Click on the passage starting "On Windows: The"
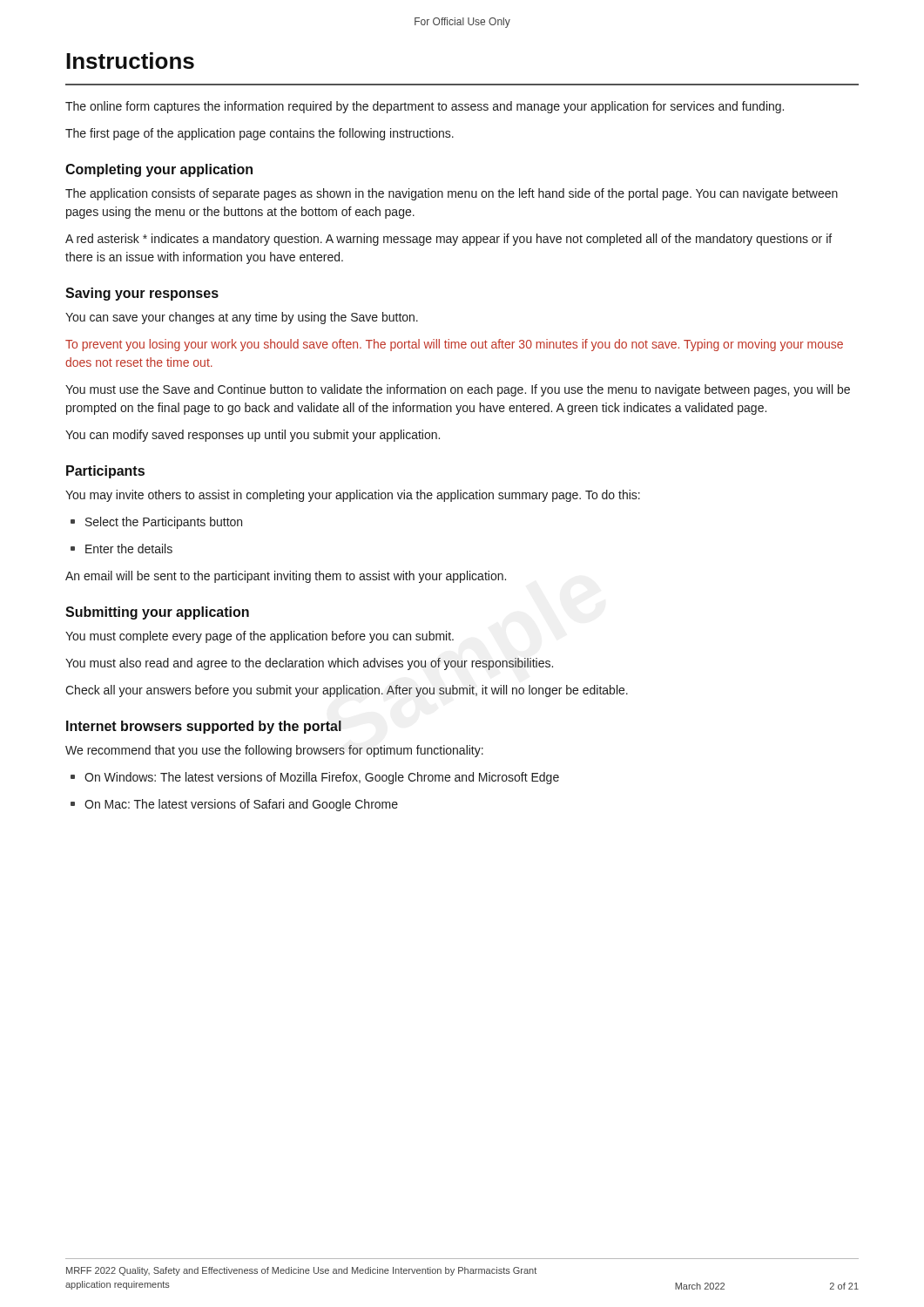The image size is (924, 1307). (462, 778)
